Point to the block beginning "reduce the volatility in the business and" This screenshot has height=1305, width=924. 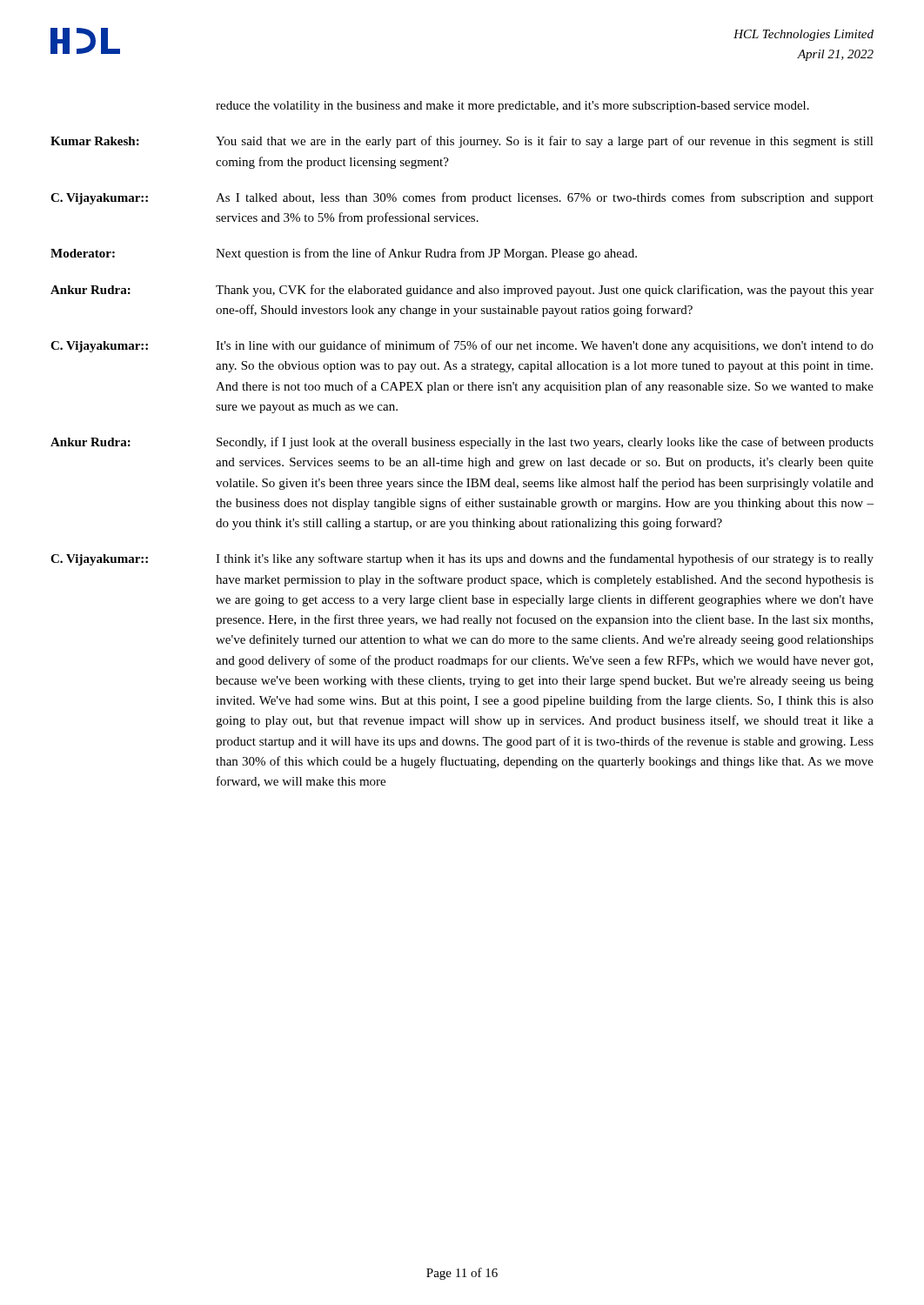point(513,105)
